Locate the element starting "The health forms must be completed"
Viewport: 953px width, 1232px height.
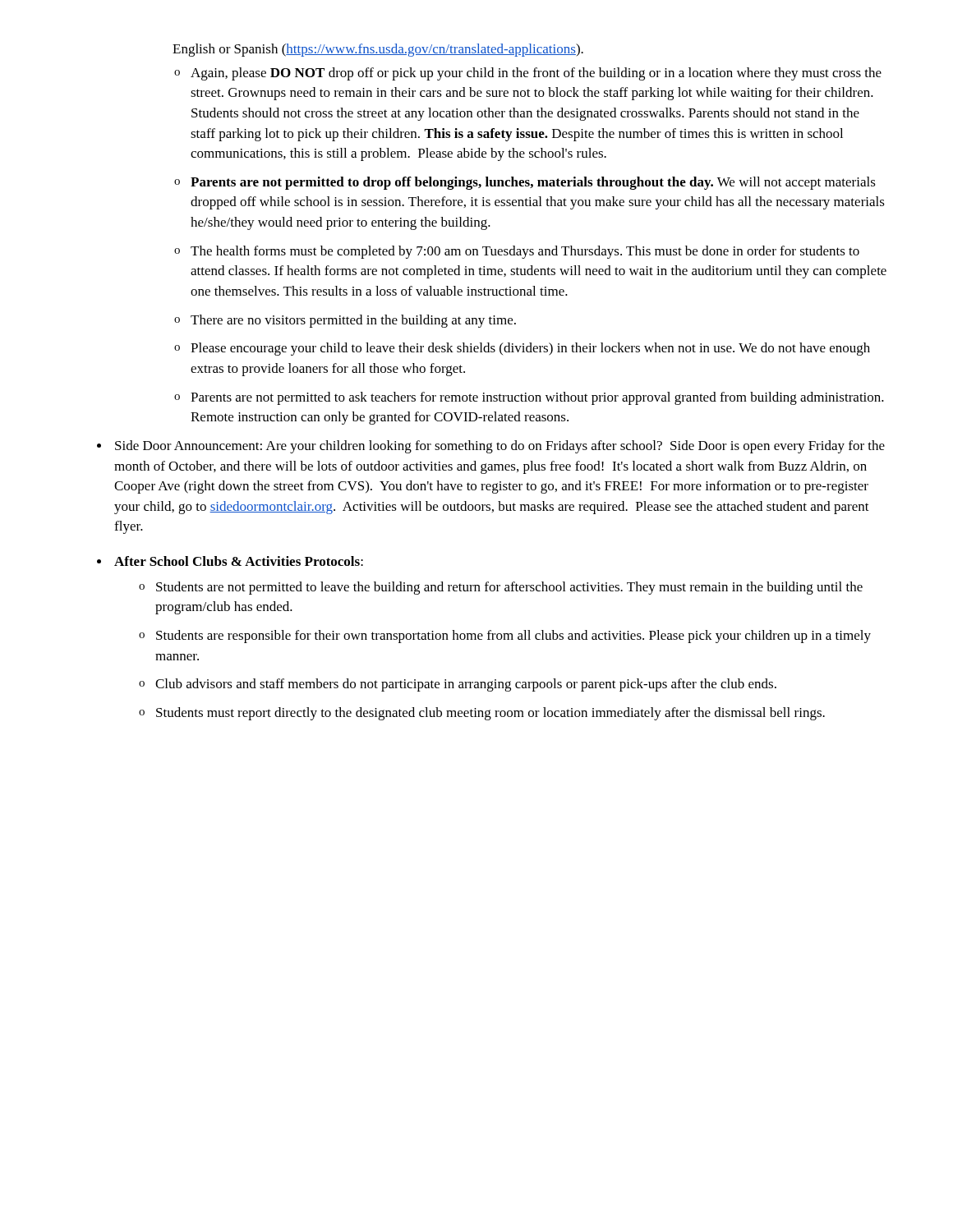[539, 271]
